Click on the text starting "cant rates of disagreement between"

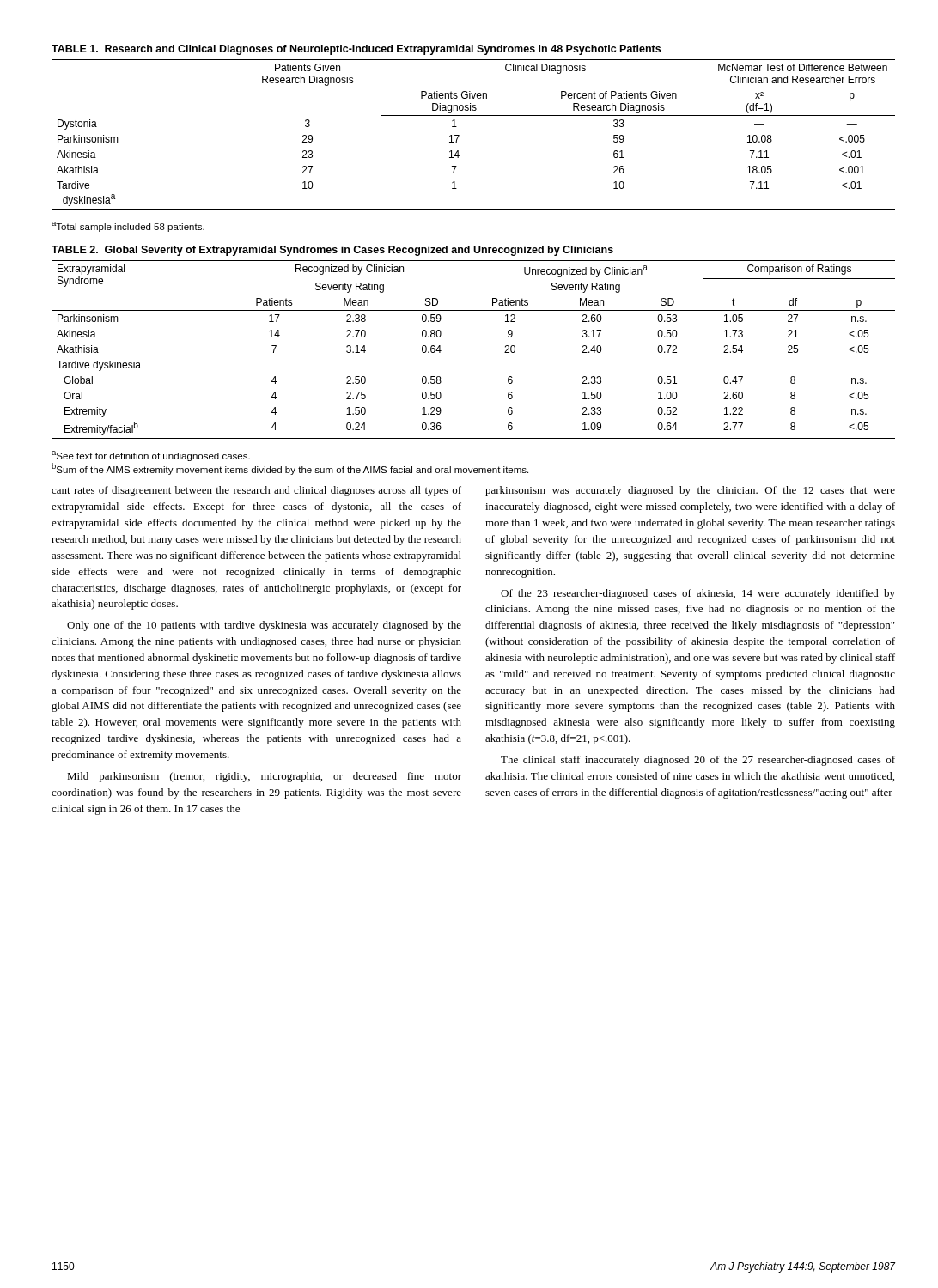click(256, 548)
